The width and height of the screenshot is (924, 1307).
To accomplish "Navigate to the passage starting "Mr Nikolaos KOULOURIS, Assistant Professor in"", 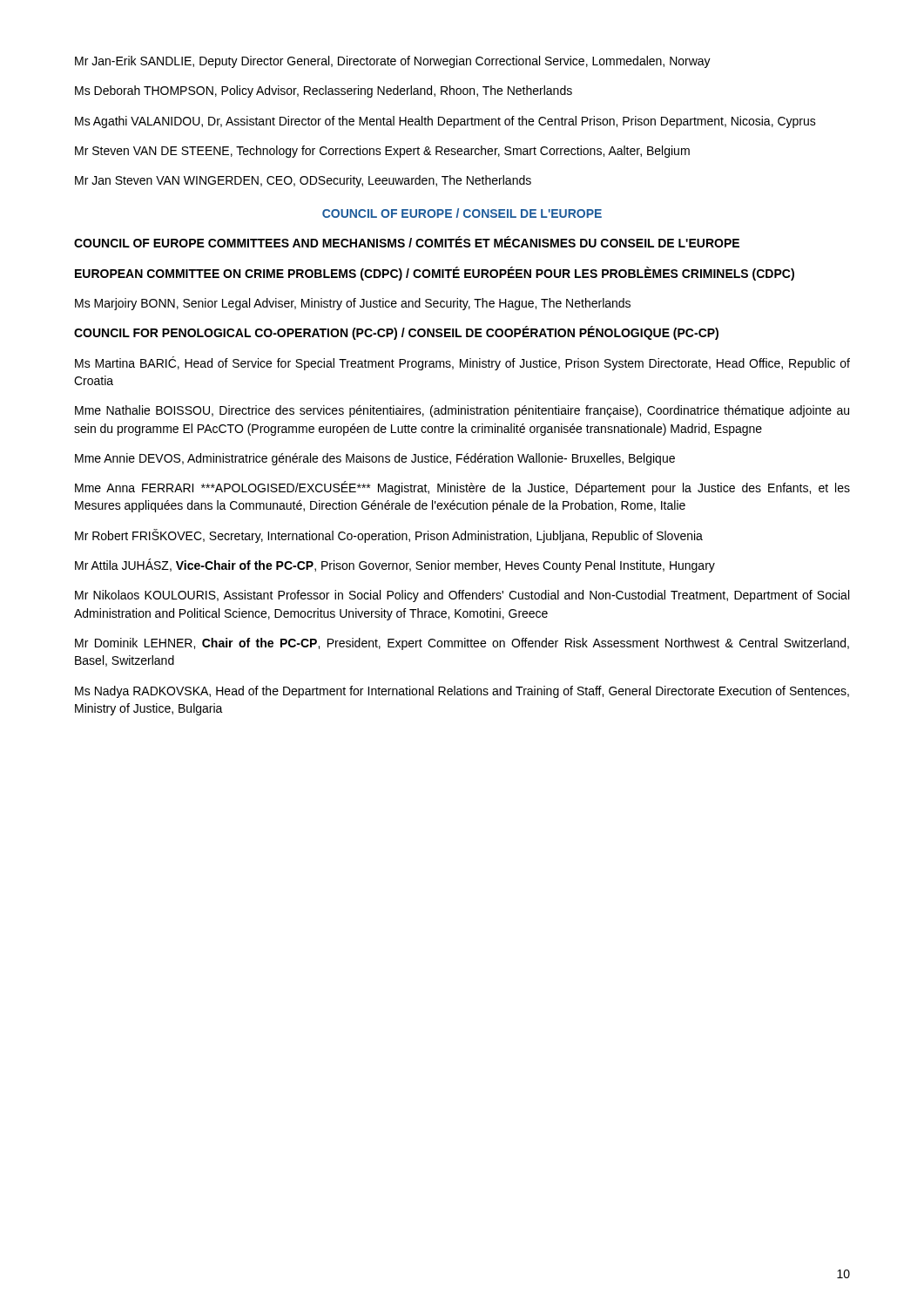I will tap(462, 604).
